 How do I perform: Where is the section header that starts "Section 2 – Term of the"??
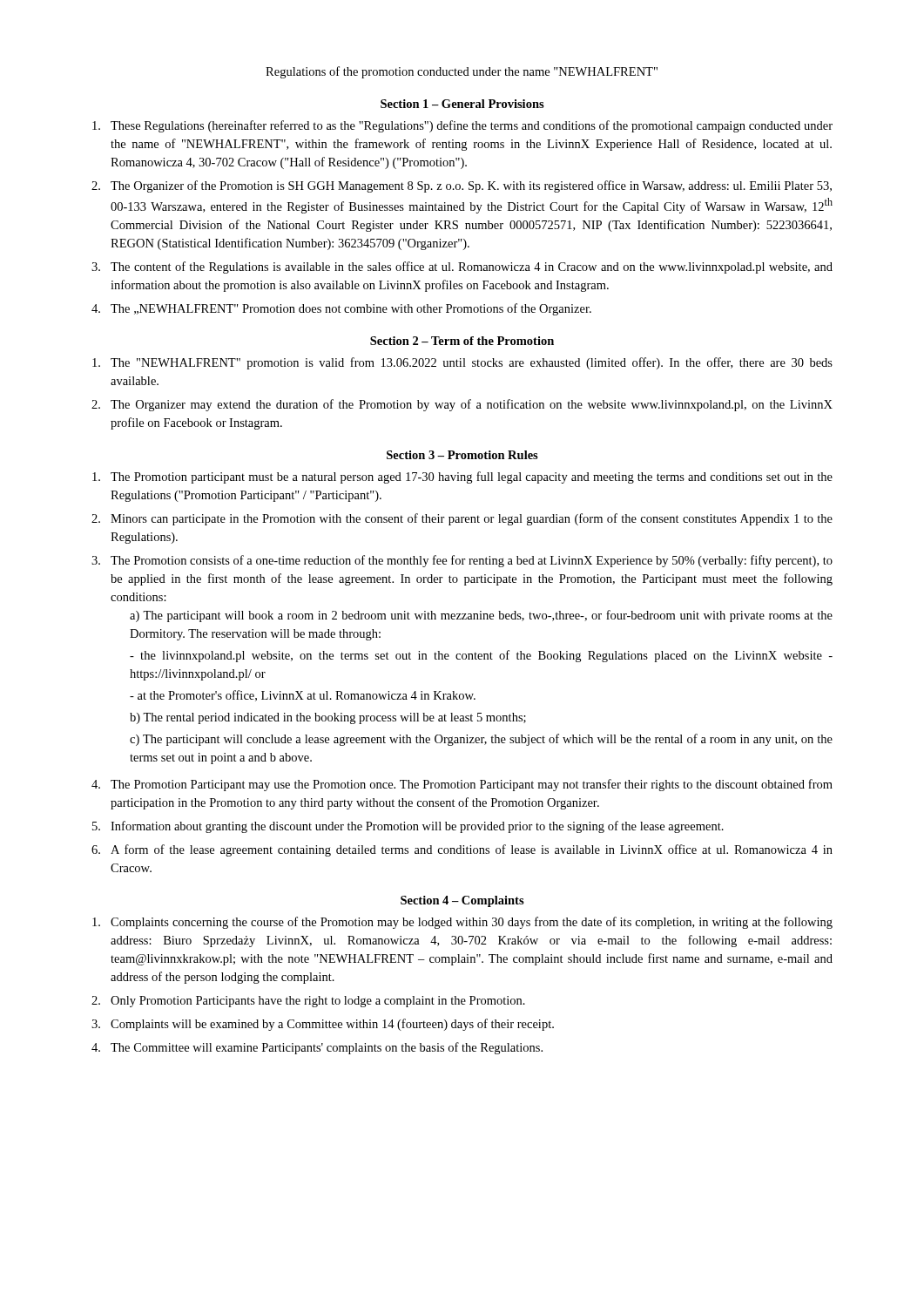tap(462, 341)
